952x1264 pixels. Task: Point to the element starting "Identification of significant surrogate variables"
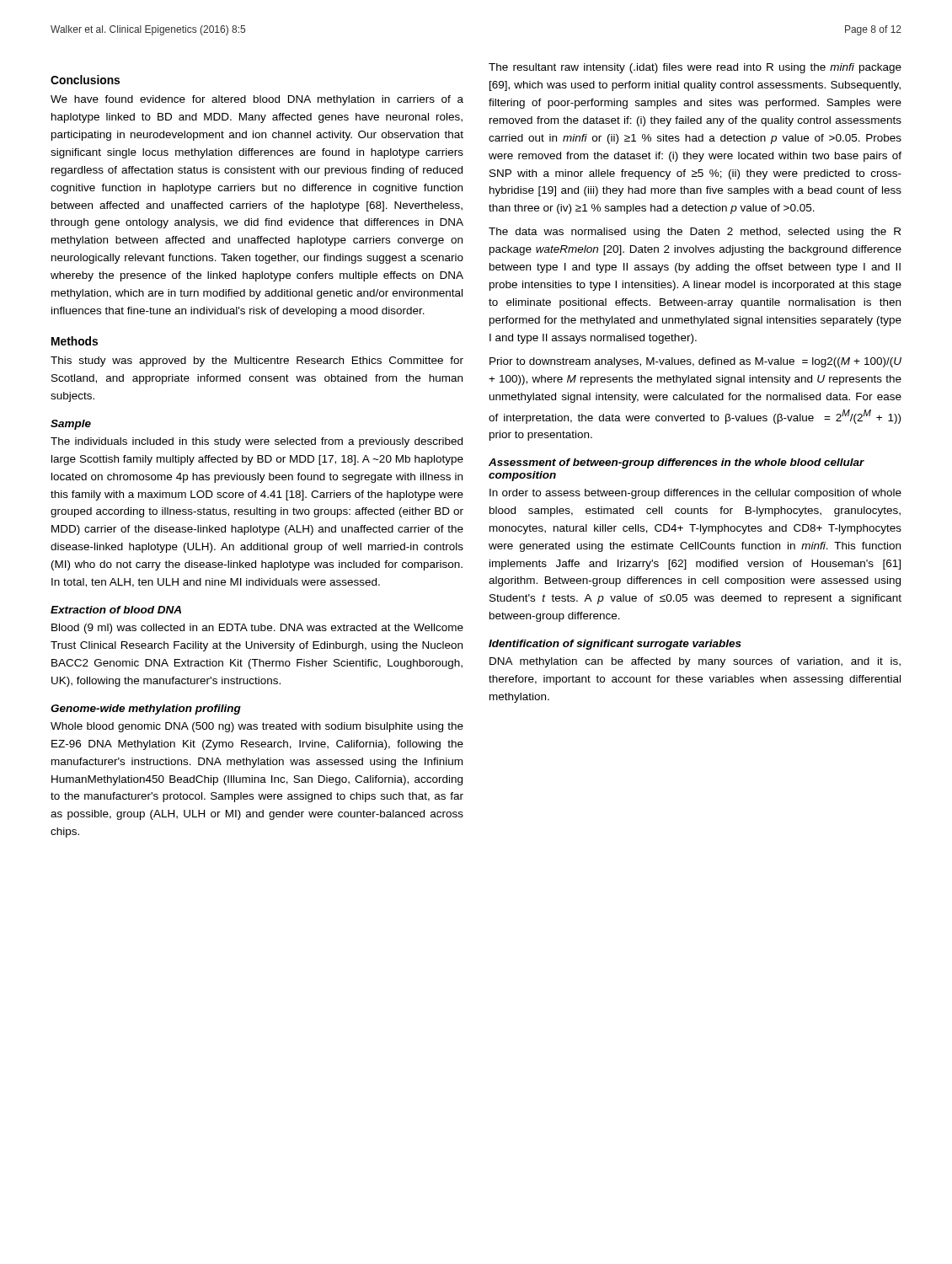point(615,644)
